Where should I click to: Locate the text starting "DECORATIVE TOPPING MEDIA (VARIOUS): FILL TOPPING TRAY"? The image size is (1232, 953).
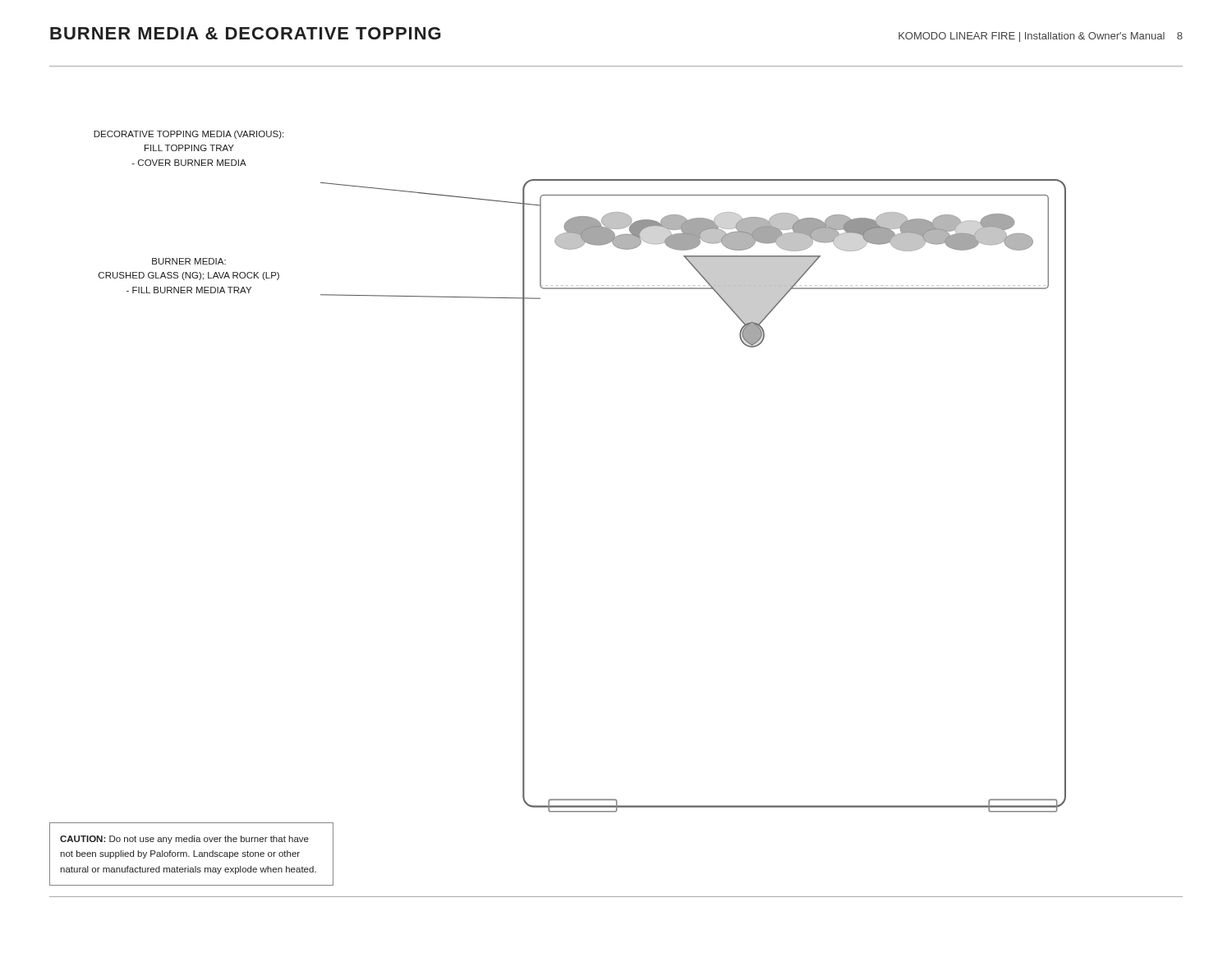189,148
